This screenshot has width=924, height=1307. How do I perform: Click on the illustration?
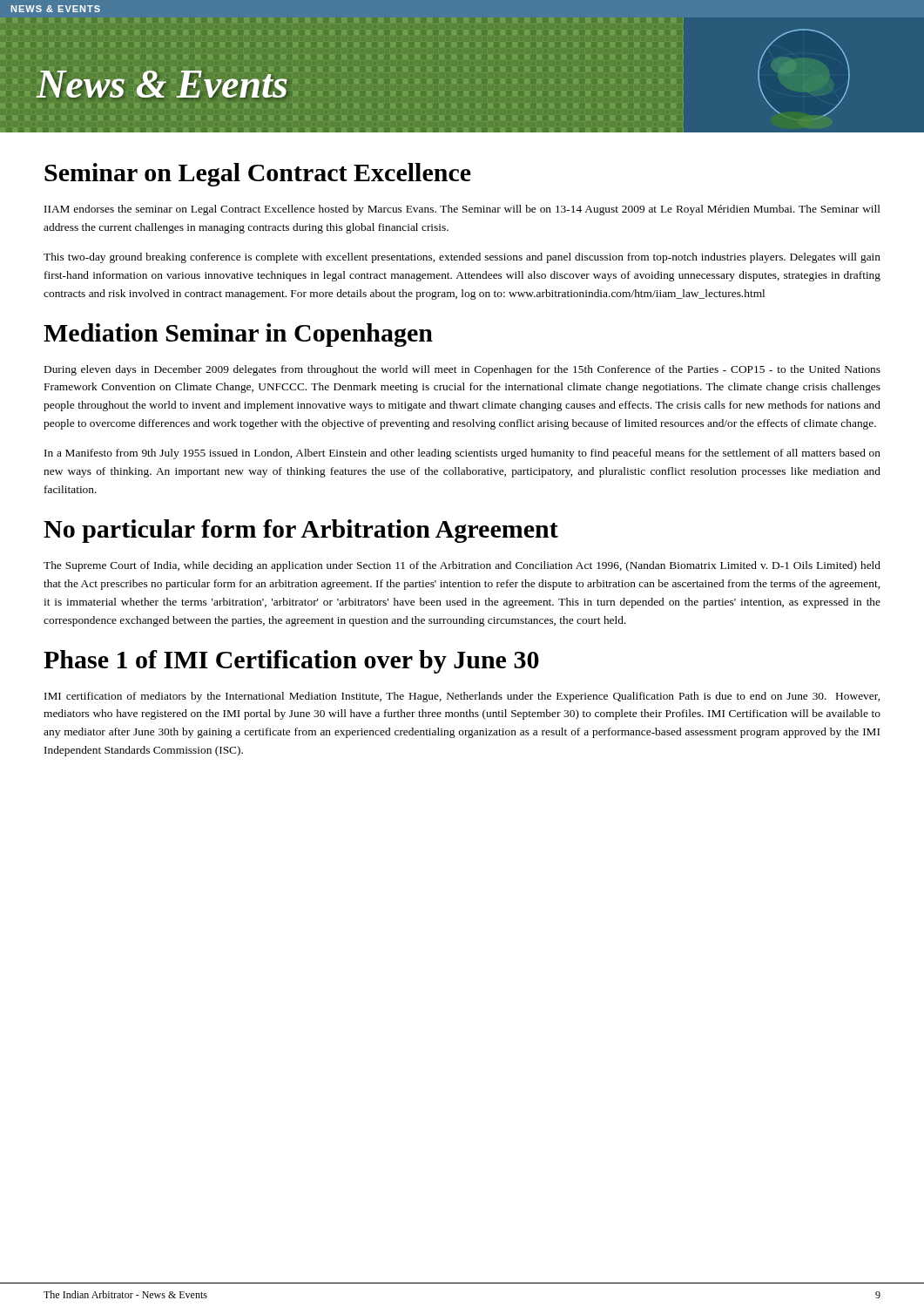tap(462, 75)
